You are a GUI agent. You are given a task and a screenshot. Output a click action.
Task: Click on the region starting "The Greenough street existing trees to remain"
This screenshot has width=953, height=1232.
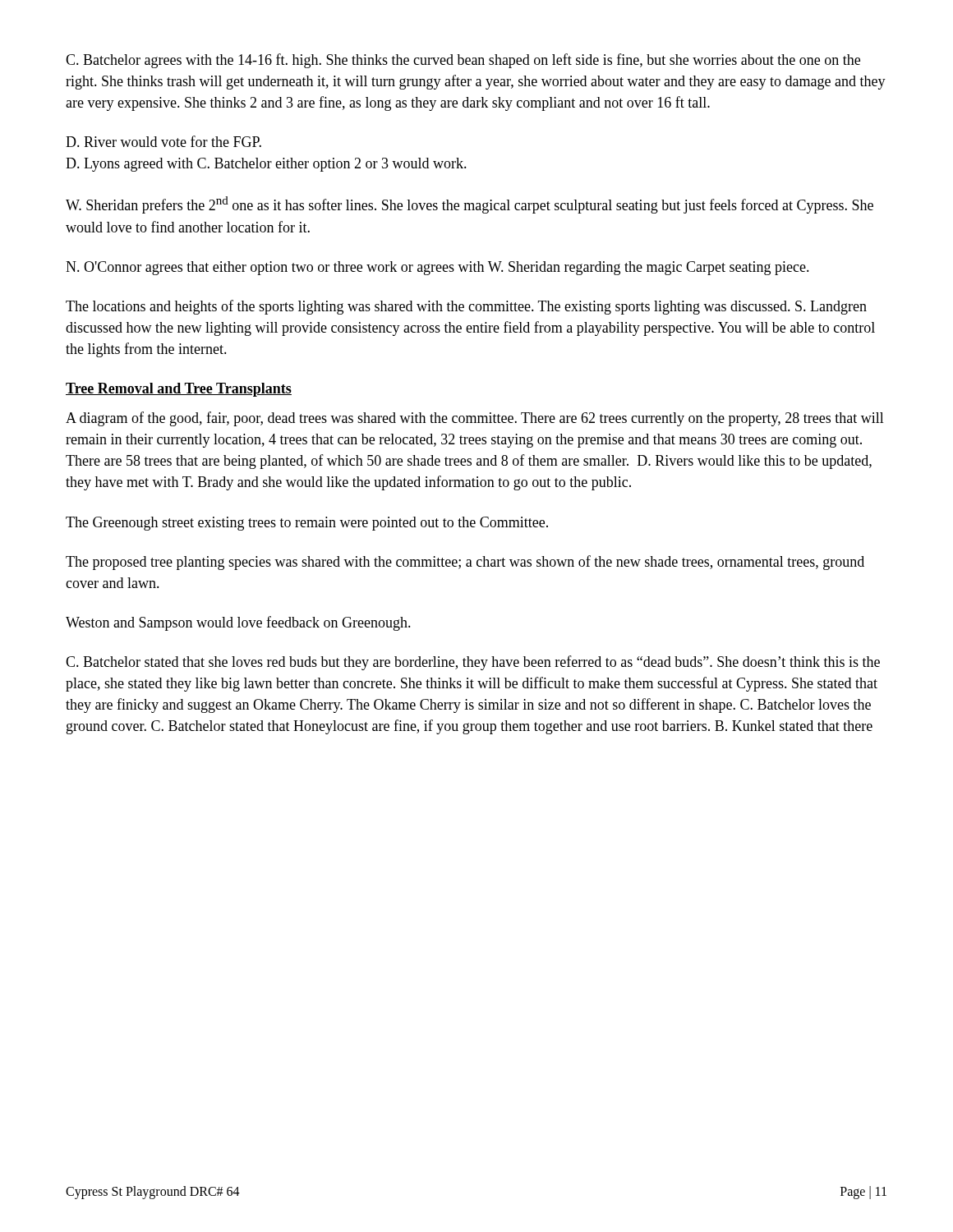click(307, 522)
